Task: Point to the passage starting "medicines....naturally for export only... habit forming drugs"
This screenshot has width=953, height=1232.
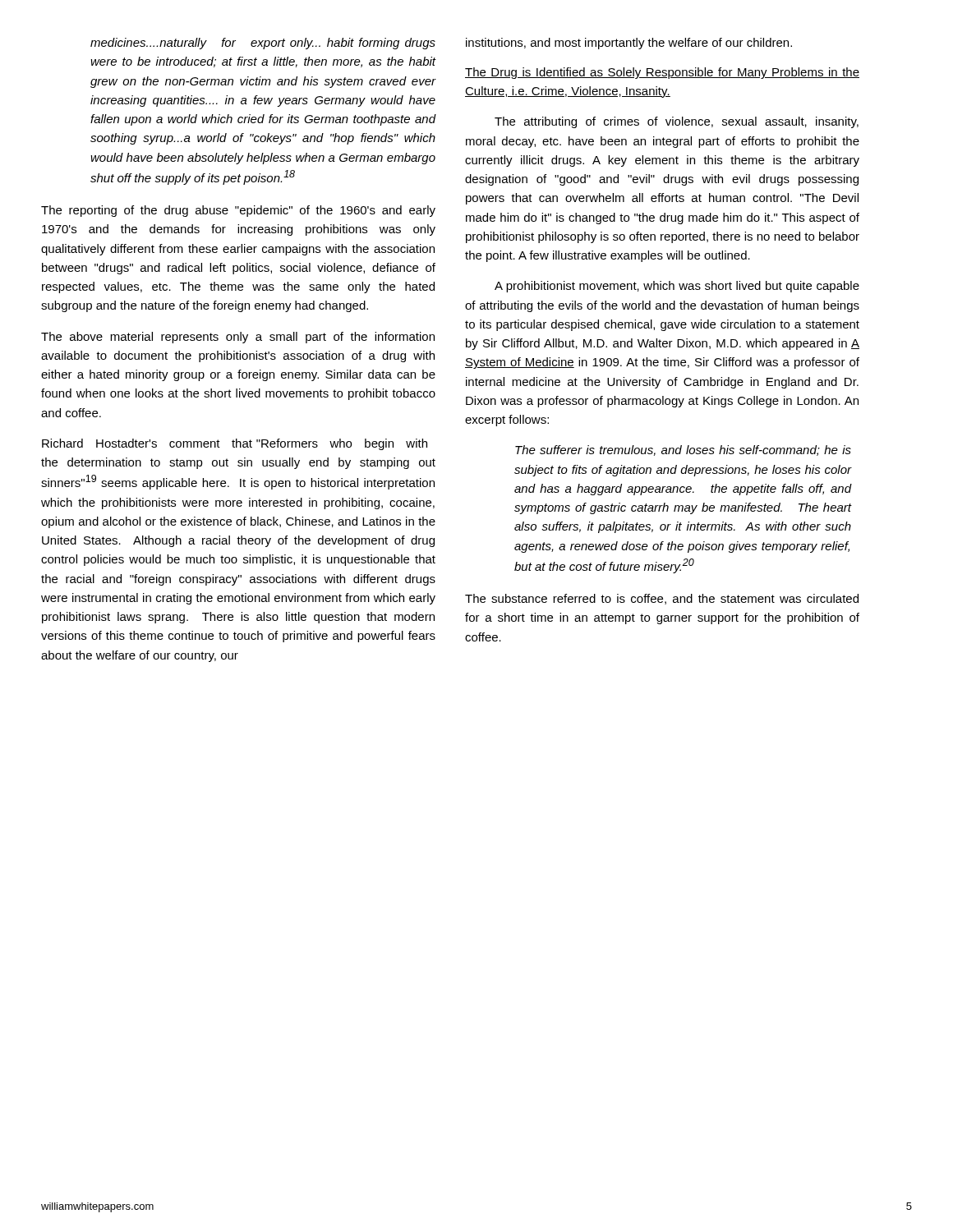Action: coord(263,110)
